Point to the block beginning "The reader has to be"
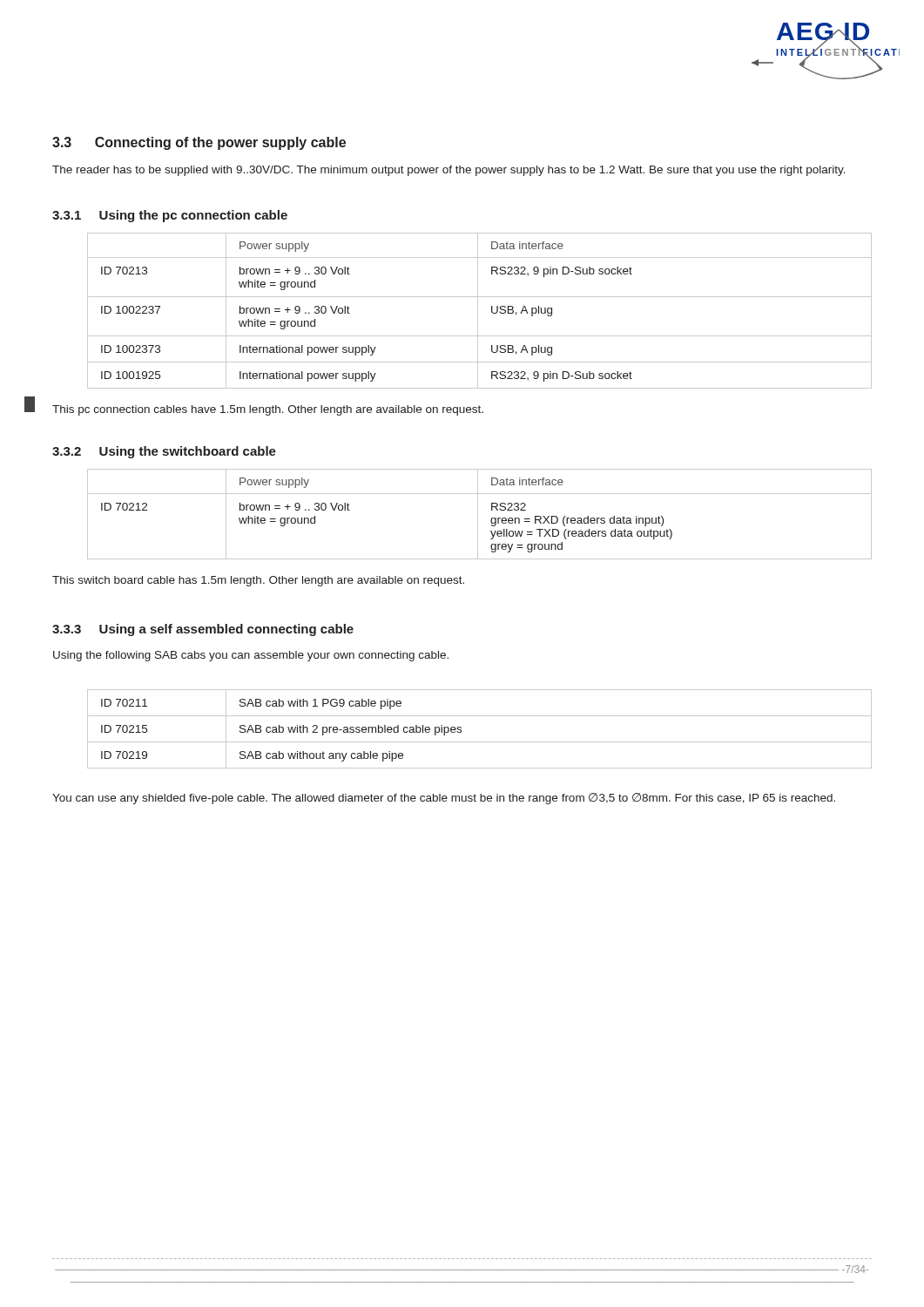 point(449,170)
